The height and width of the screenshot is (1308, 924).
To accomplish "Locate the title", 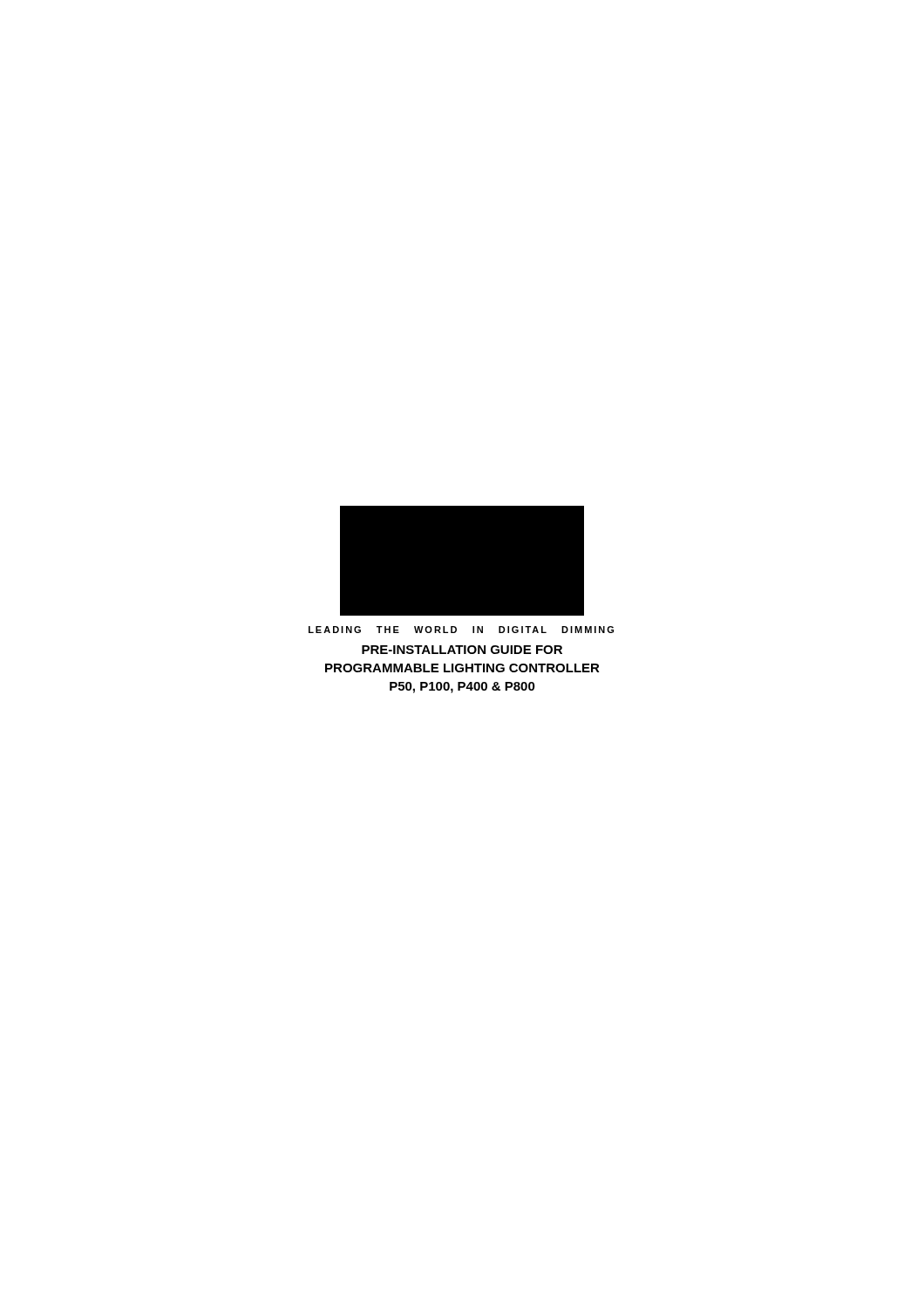I will [x=462, y=668].
